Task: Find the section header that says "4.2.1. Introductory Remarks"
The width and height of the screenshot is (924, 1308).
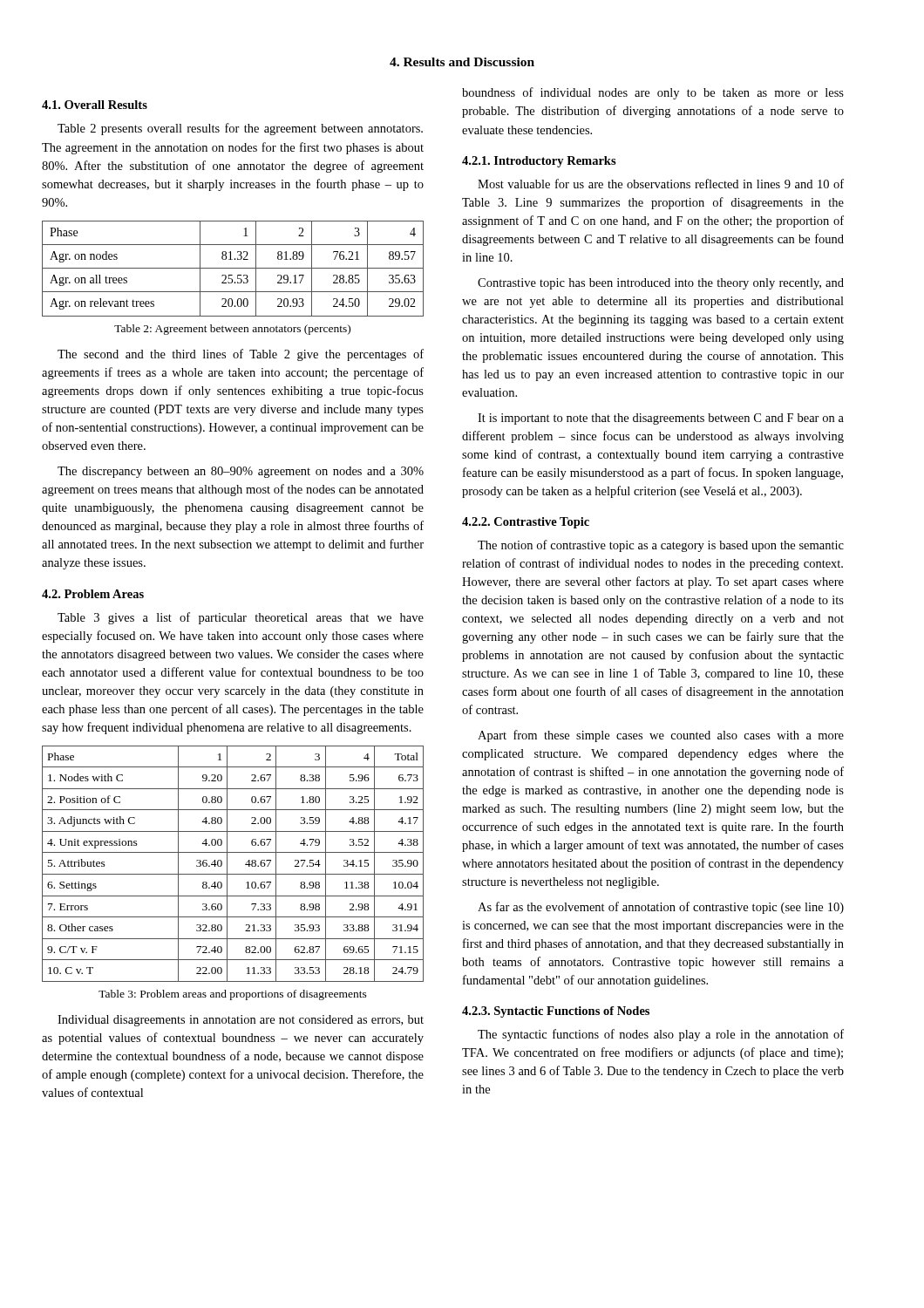Action: 539,160
